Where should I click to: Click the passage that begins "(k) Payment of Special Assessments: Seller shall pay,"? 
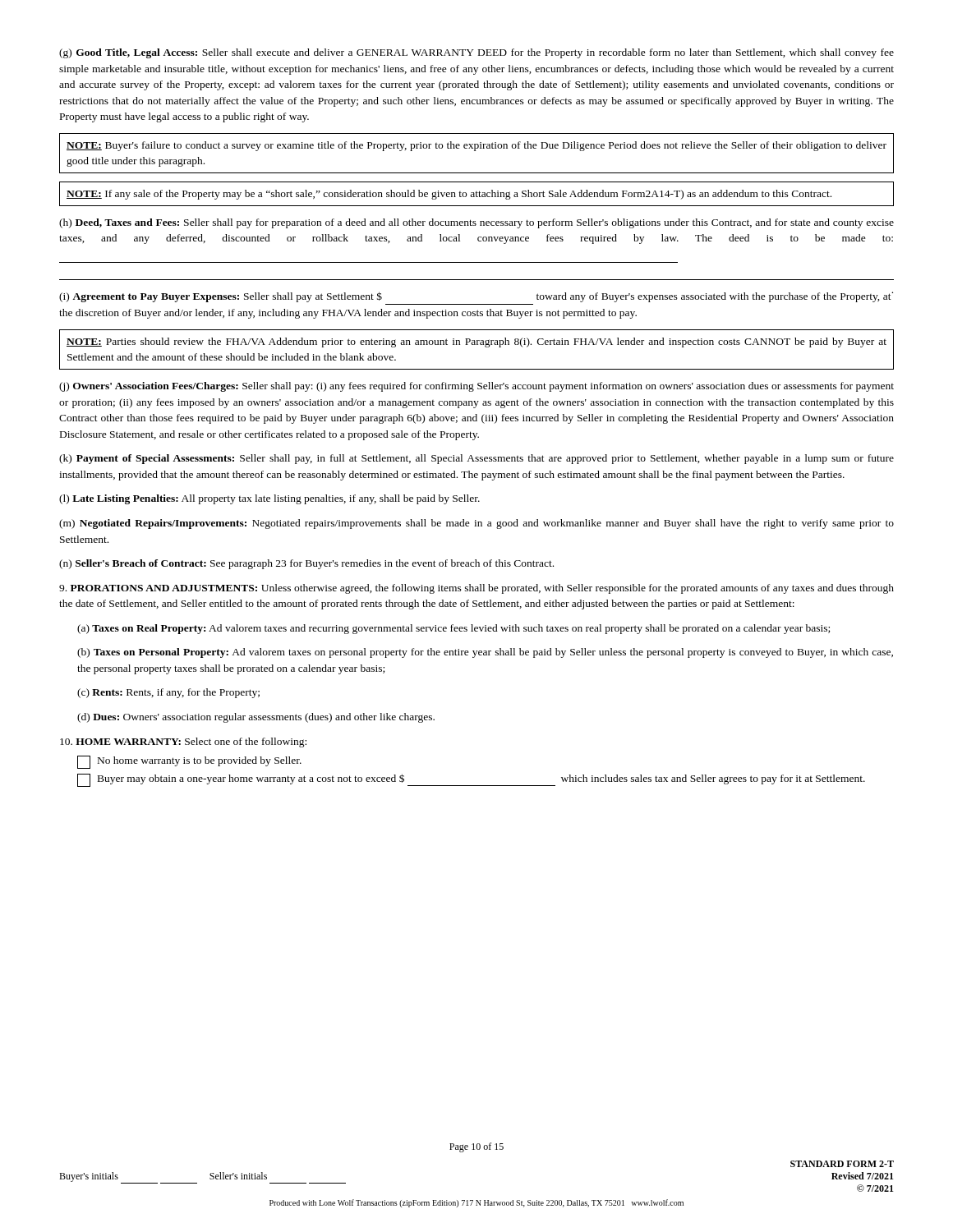tap(476, 466)
